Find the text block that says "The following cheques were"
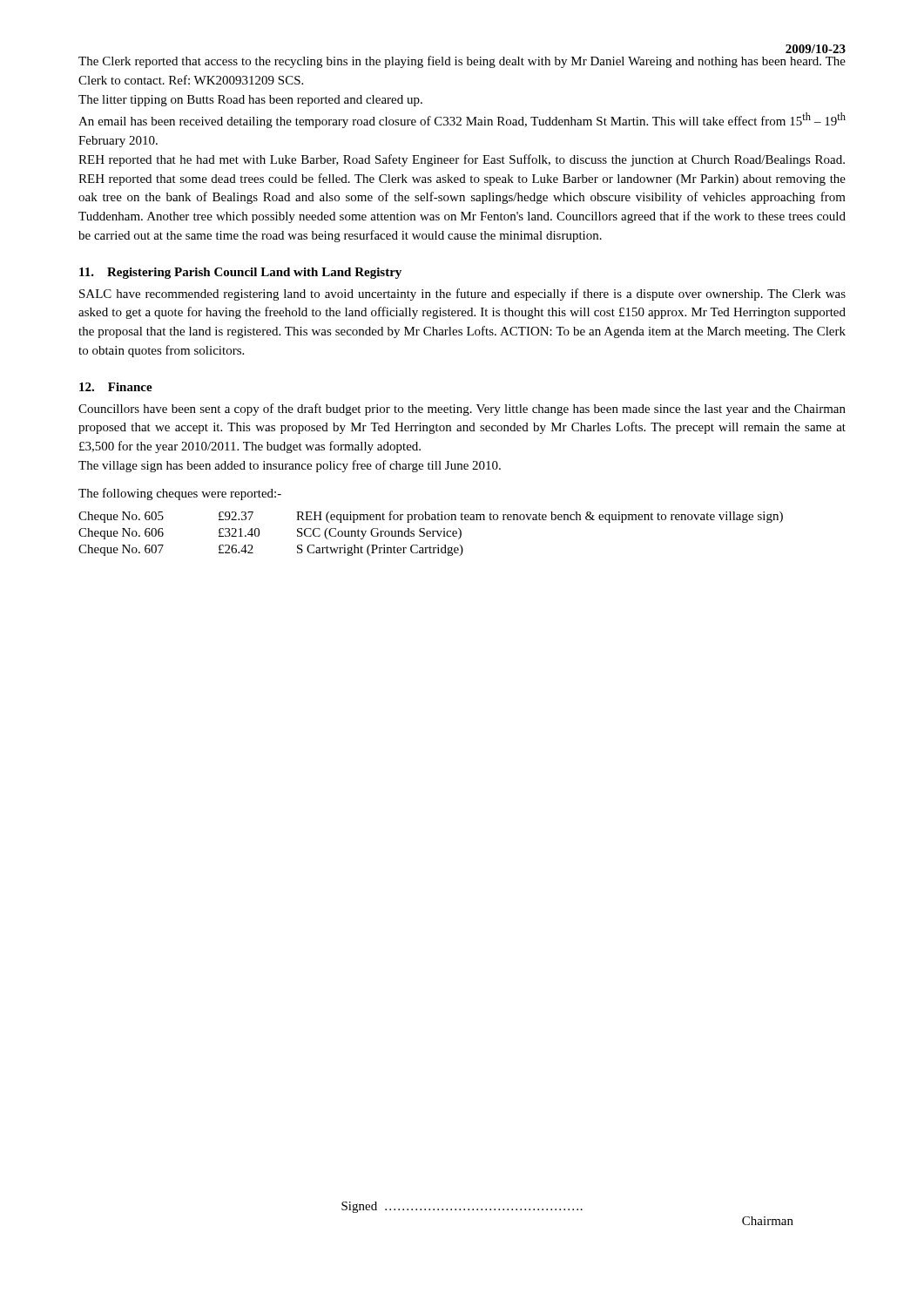This screenshot has width=924, height=1307. [180, 493]
